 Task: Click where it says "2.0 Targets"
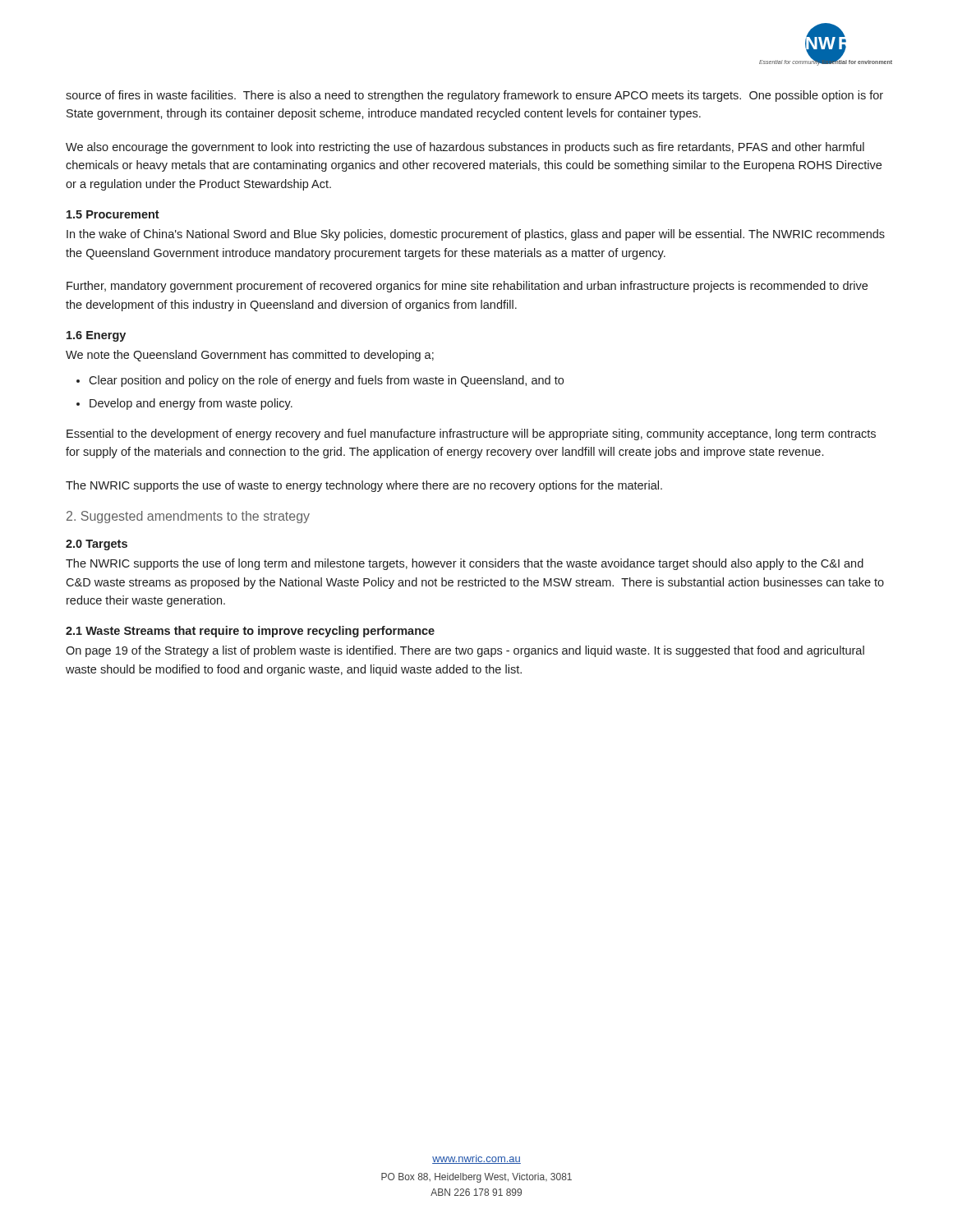point(97,544)
